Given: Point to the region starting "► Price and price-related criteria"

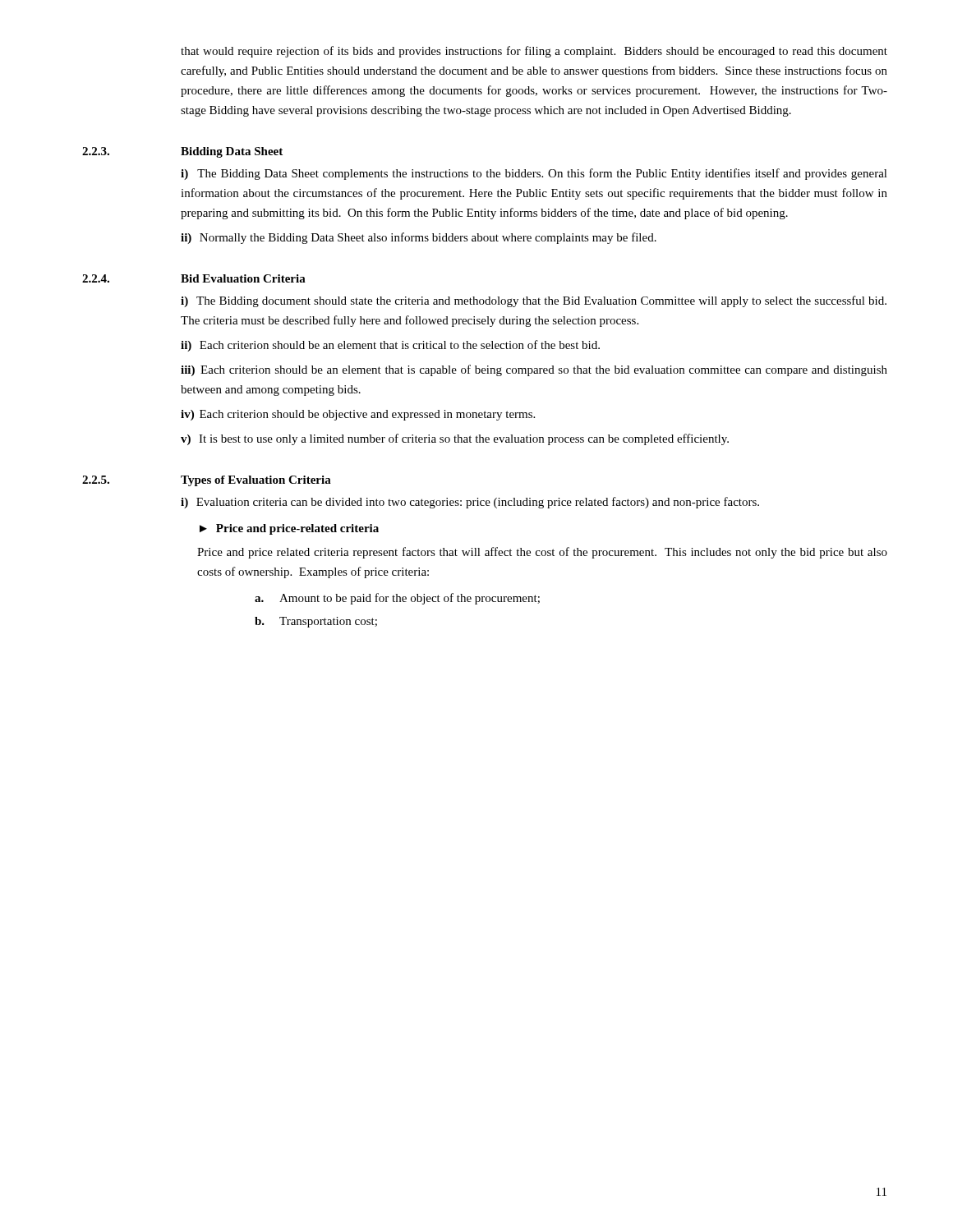Looking at the screenshot, I should point(288,529).
